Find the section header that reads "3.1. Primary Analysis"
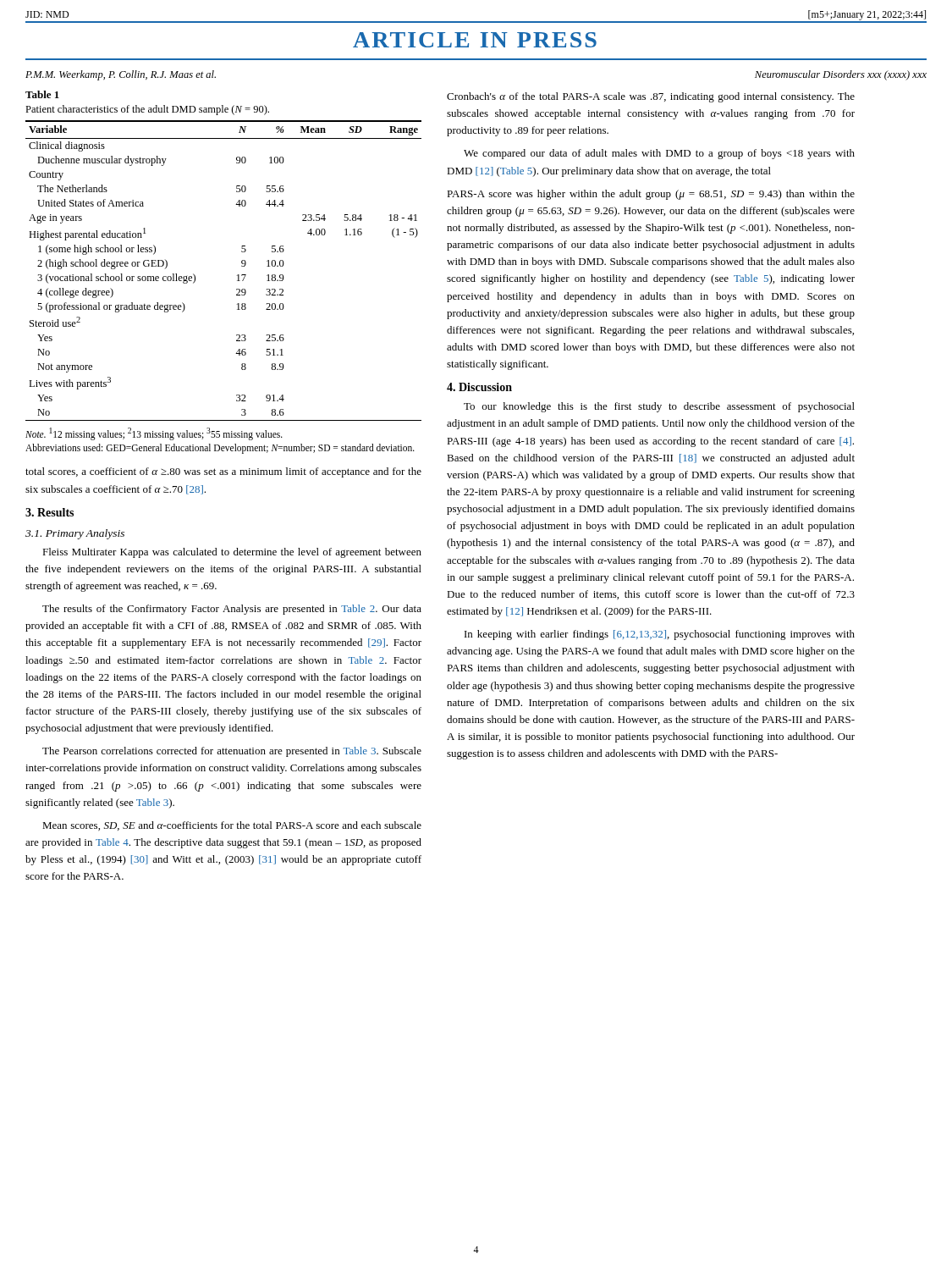Screen dimensions: 1270x952 click(x=75, y=533)
